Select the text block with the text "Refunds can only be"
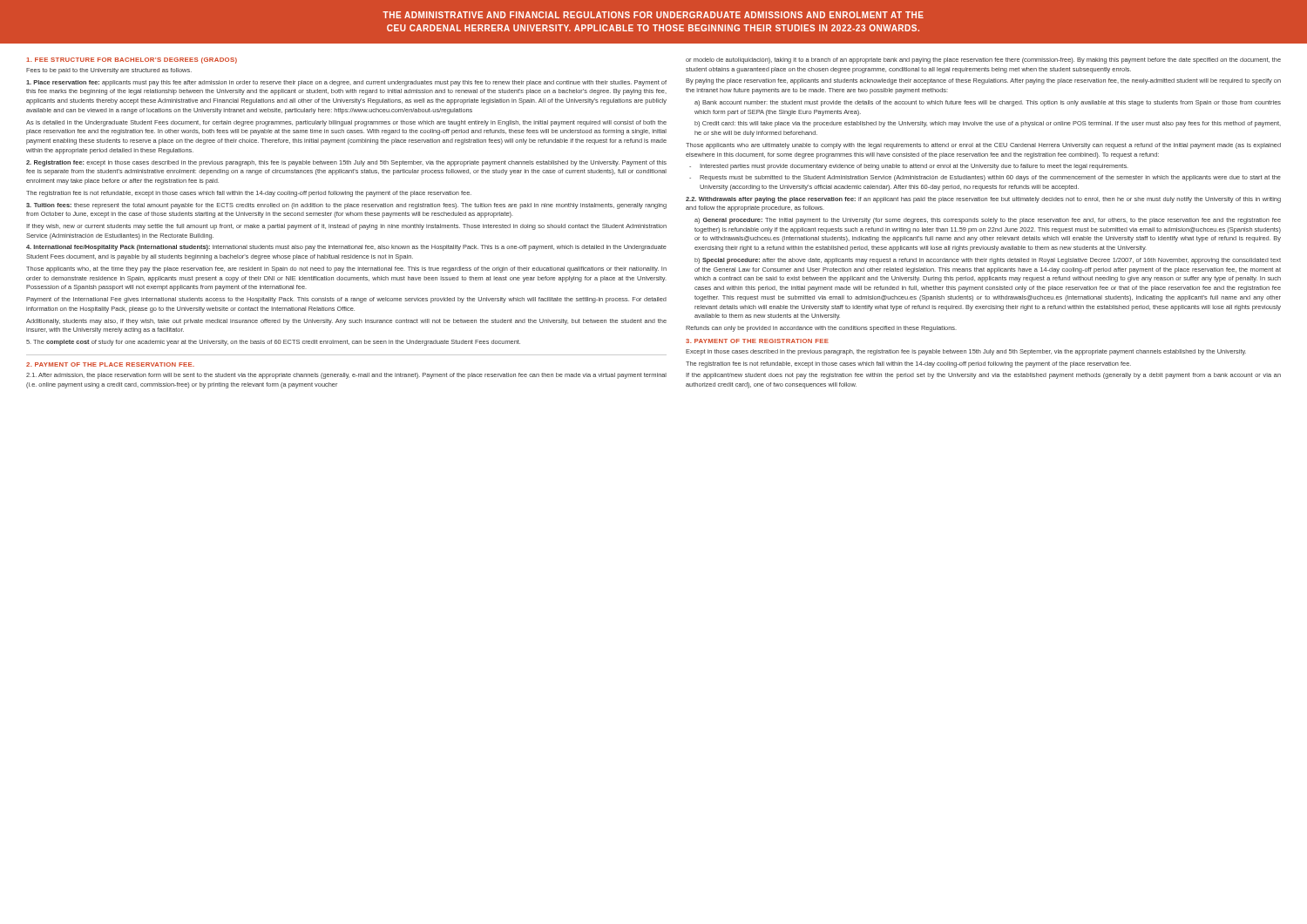The height and width of the screenshot is (924, 1307). [821, 328]
